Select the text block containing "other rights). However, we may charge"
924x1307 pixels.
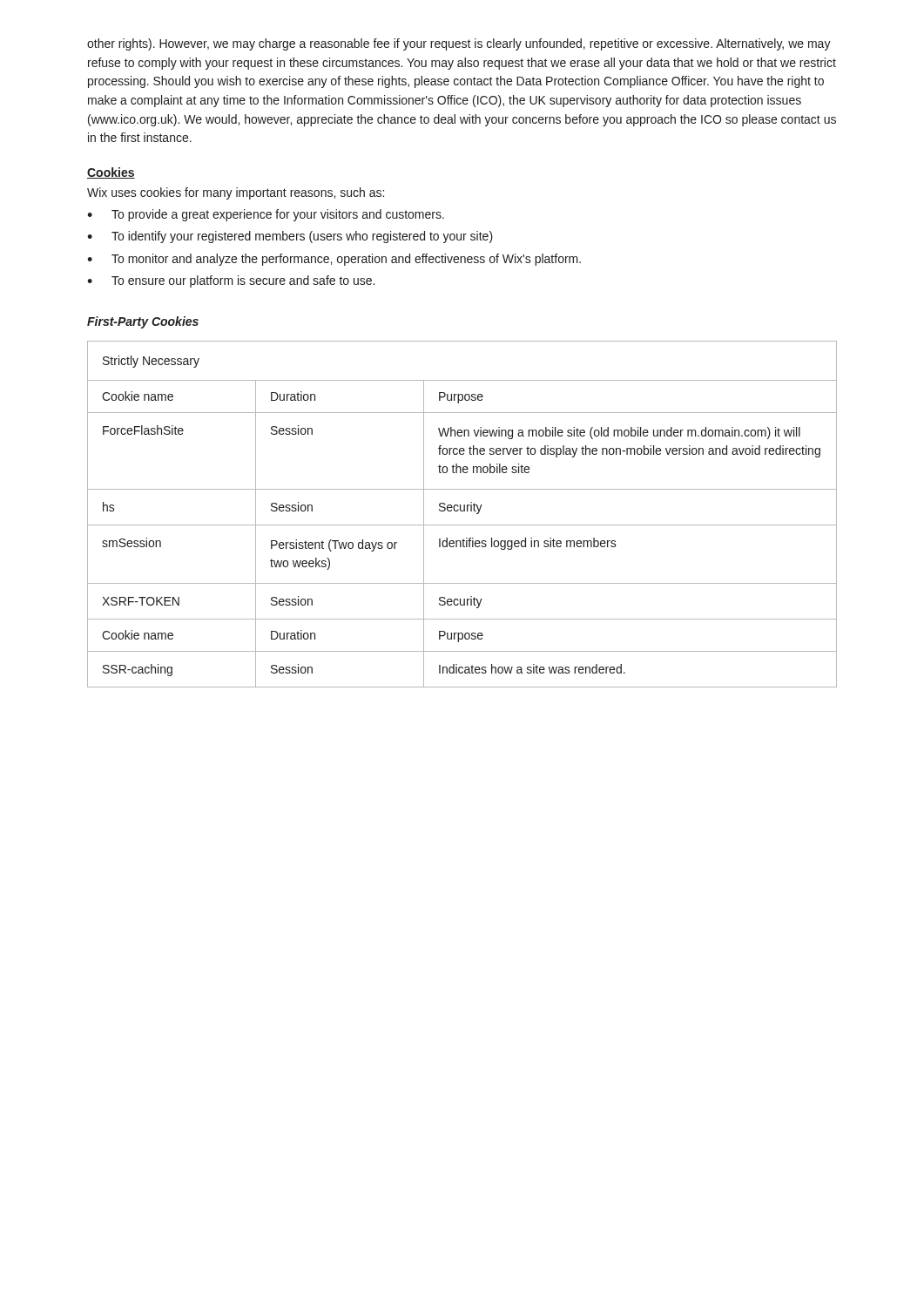click(x=462, y=91)
